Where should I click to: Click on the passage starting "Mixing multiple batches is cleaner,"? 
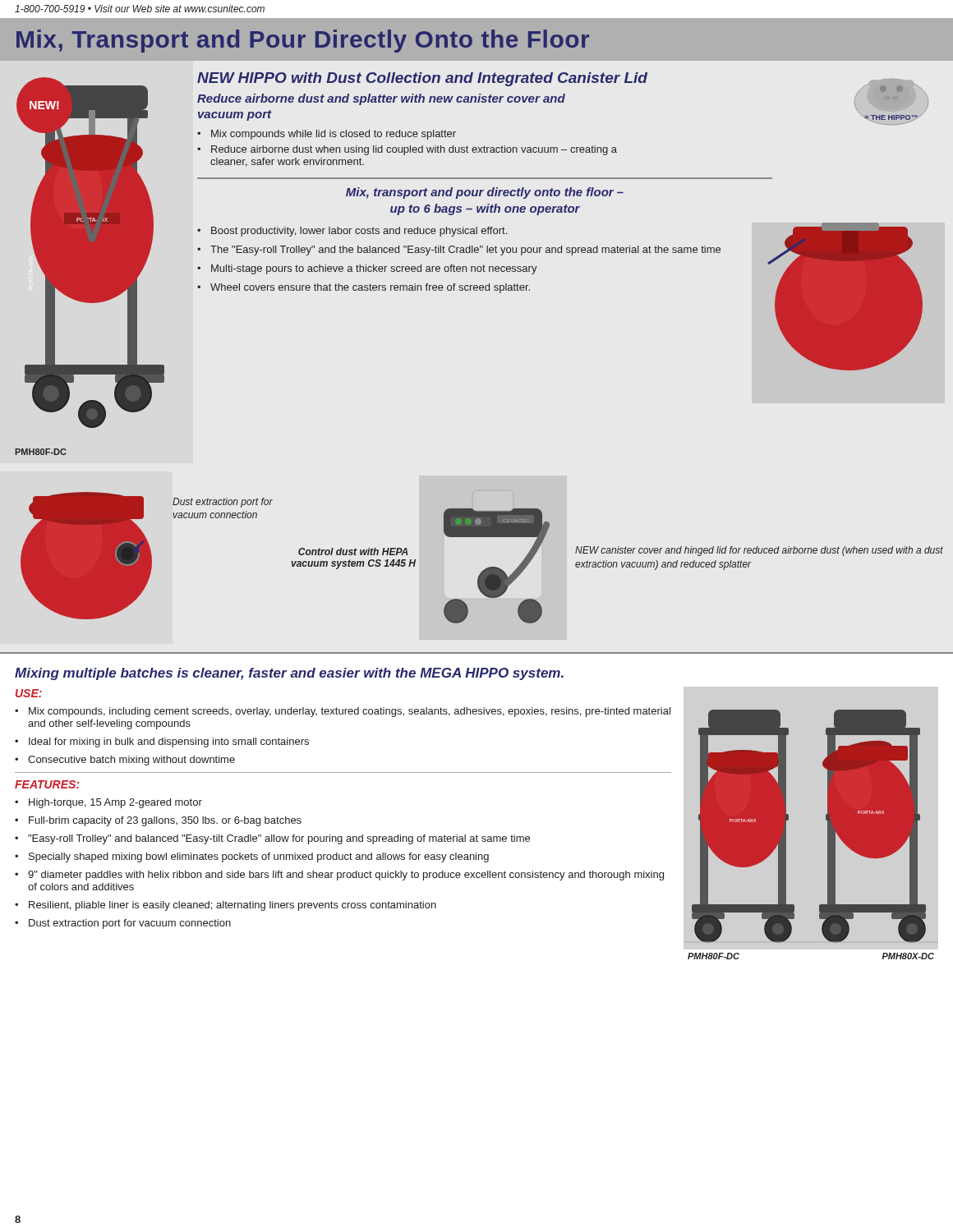[x=290, y=673]
